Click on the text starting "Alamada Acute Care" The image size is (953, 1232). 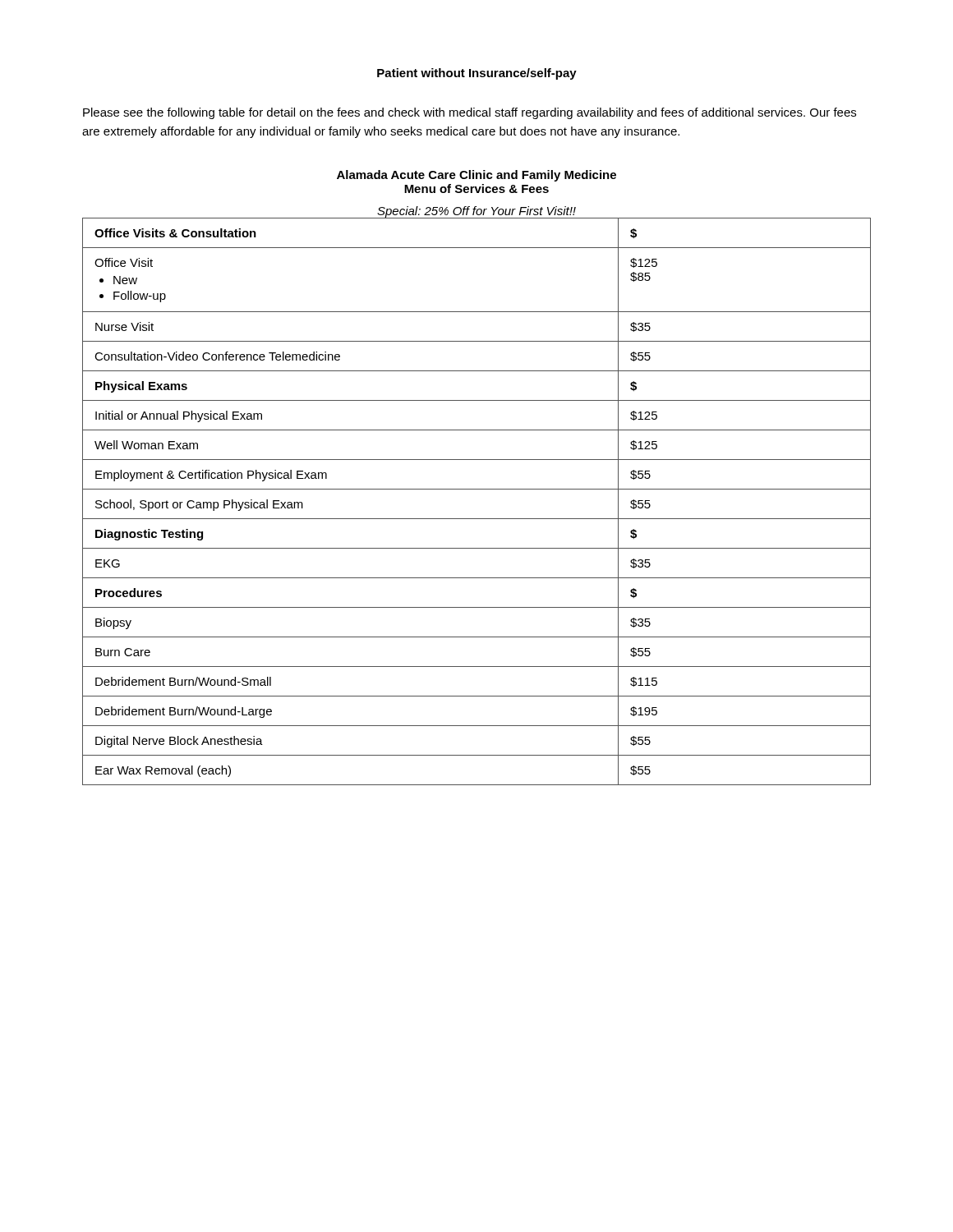[476, 181]
